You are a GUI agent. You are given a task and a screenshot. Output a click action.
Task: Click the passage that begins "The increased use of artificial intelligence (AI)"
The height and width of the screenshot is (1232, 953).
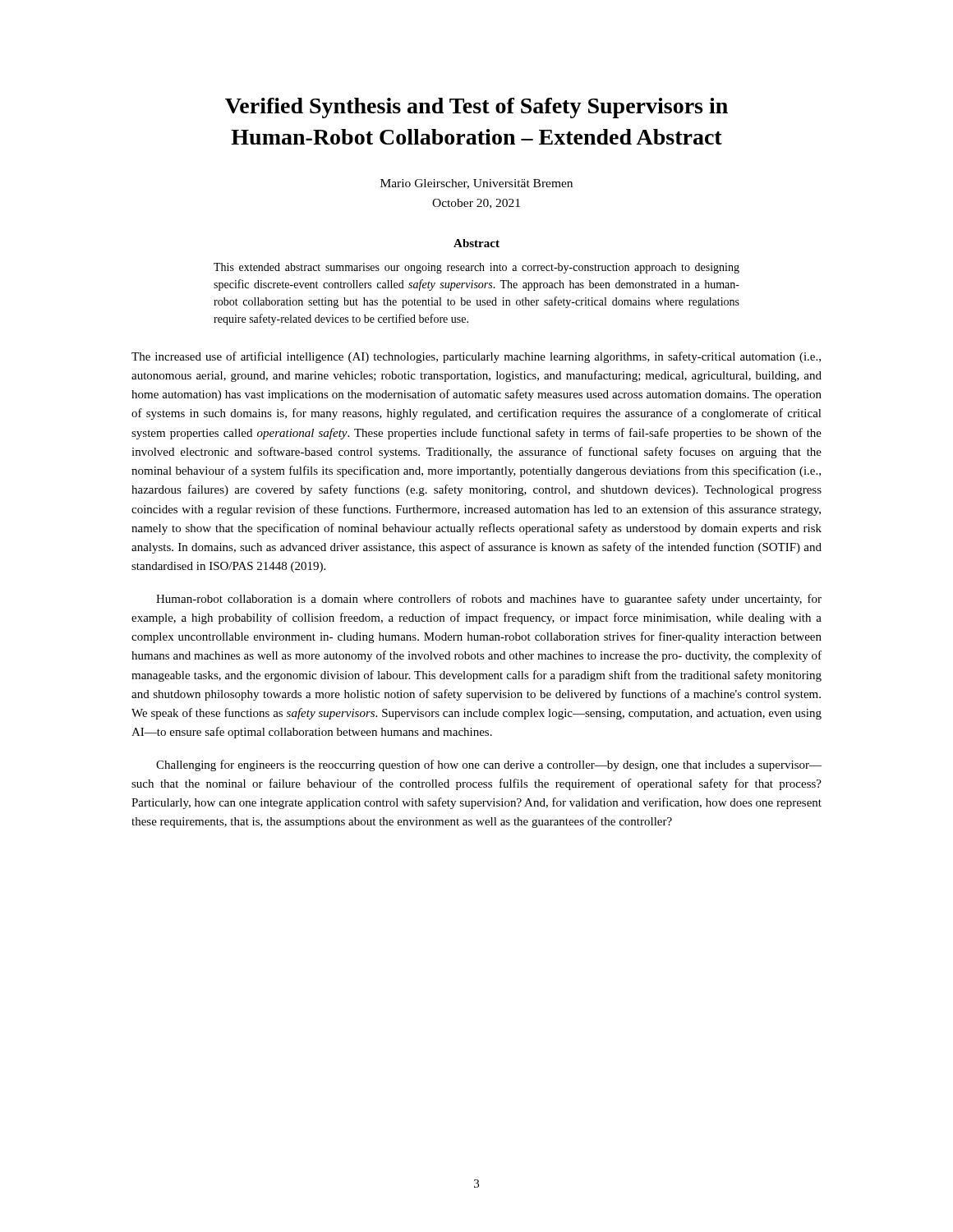coord(476,461)
